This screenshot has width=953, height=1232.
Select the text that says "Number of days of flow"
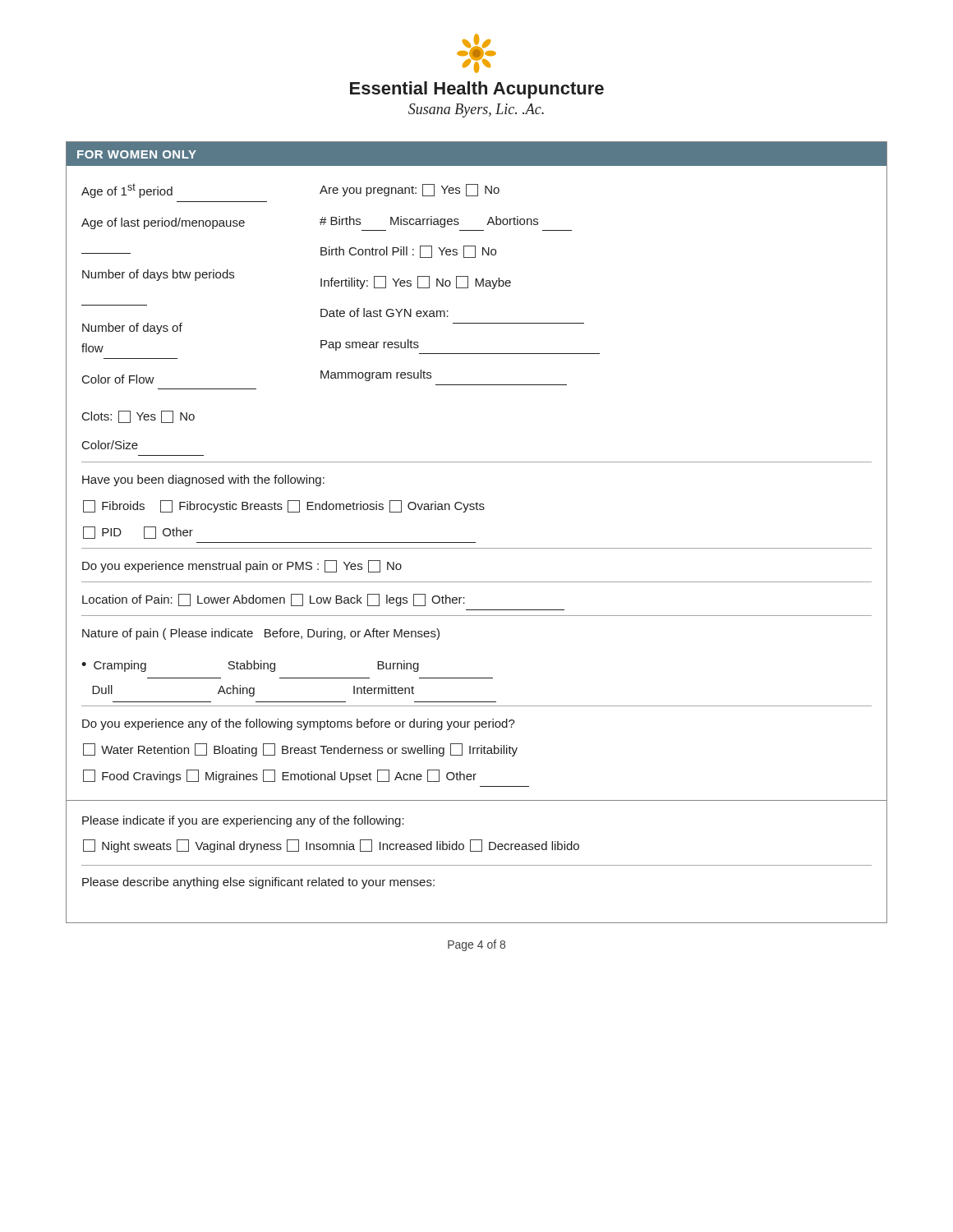[132, 339]
